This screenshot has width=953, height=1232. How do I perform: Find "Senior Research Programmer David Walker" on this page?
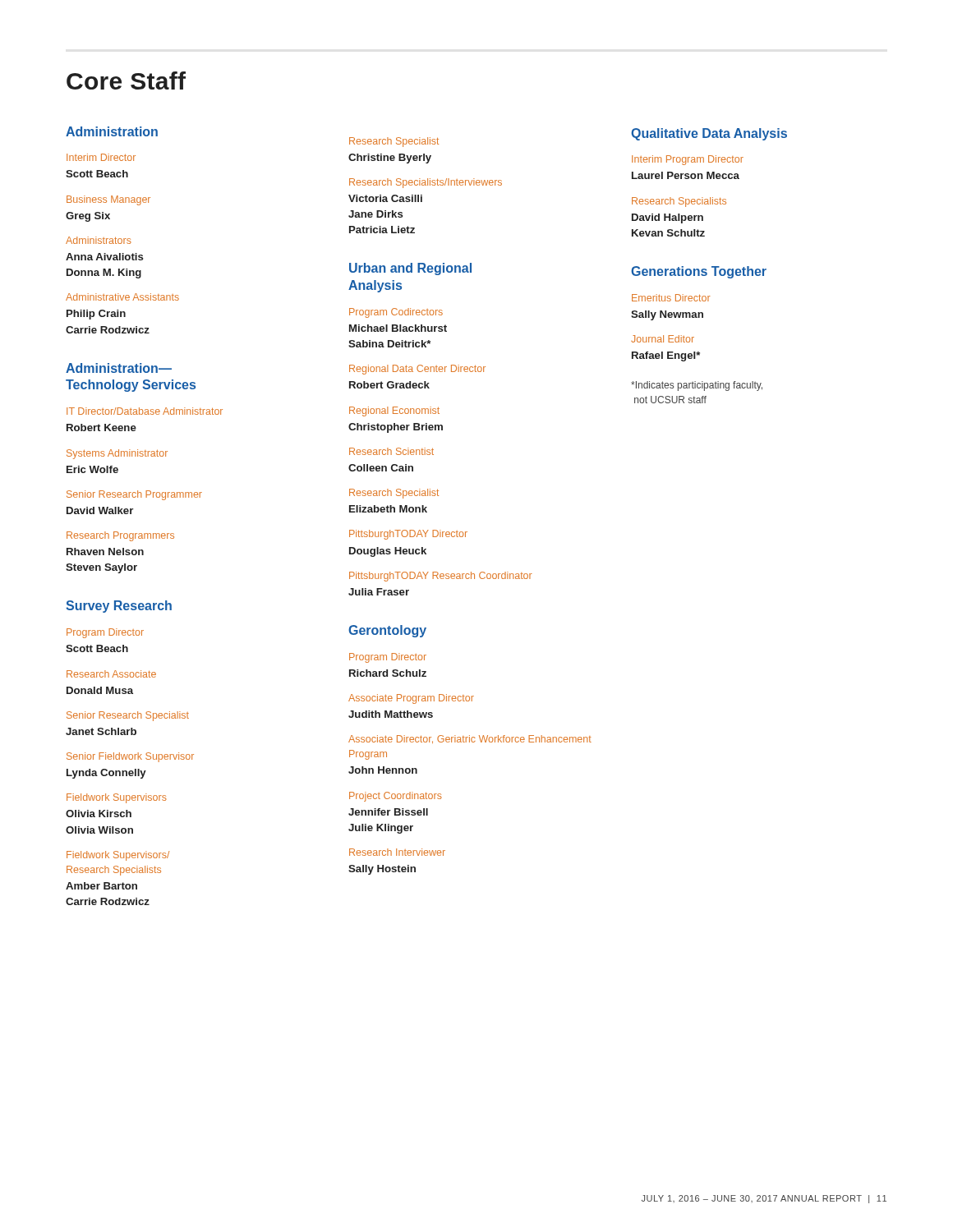[194, 503]
